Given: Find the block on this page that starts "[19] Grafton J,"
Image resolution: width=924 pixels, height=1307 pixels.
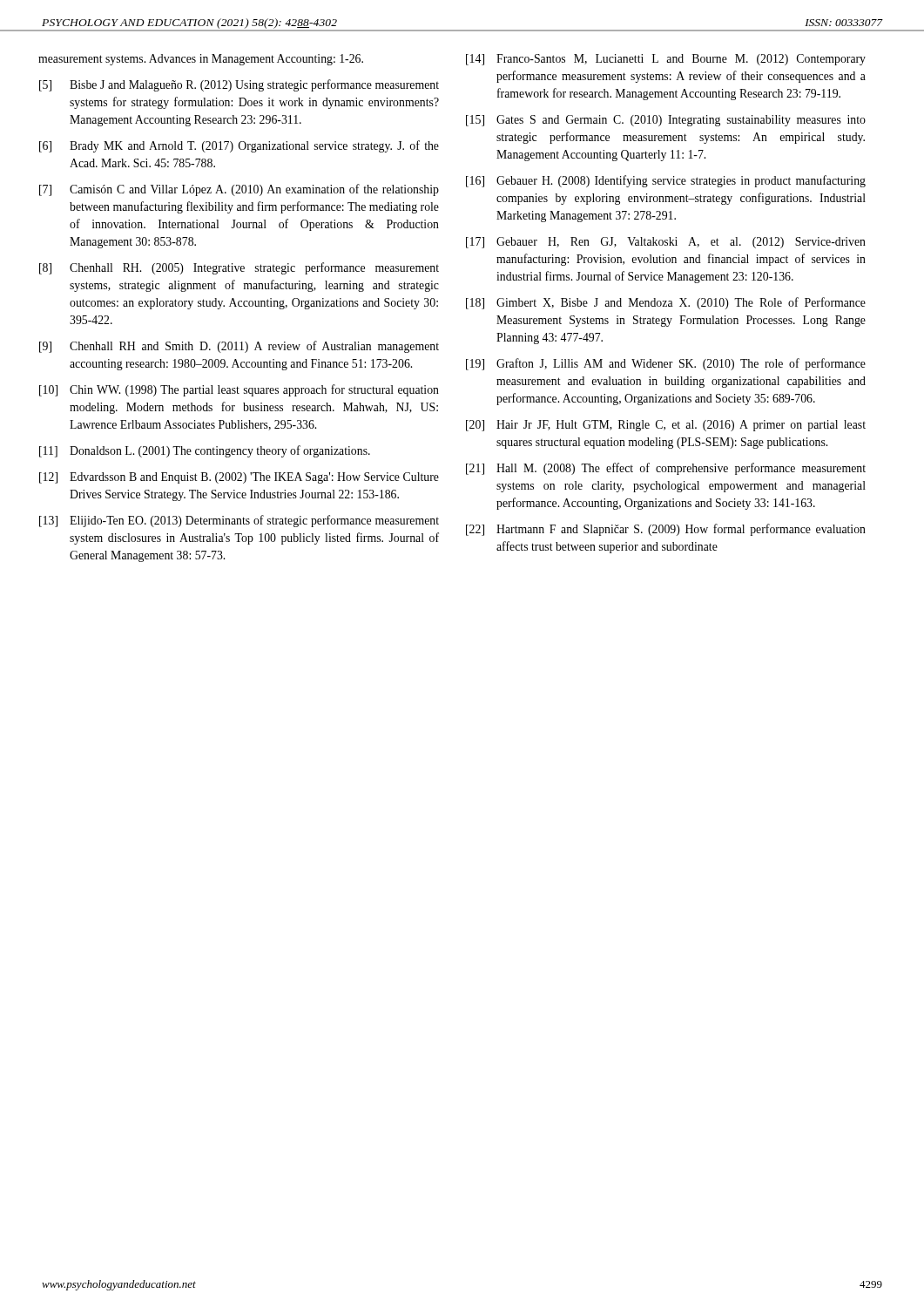Looking at the screenshot, I should 665,382.
